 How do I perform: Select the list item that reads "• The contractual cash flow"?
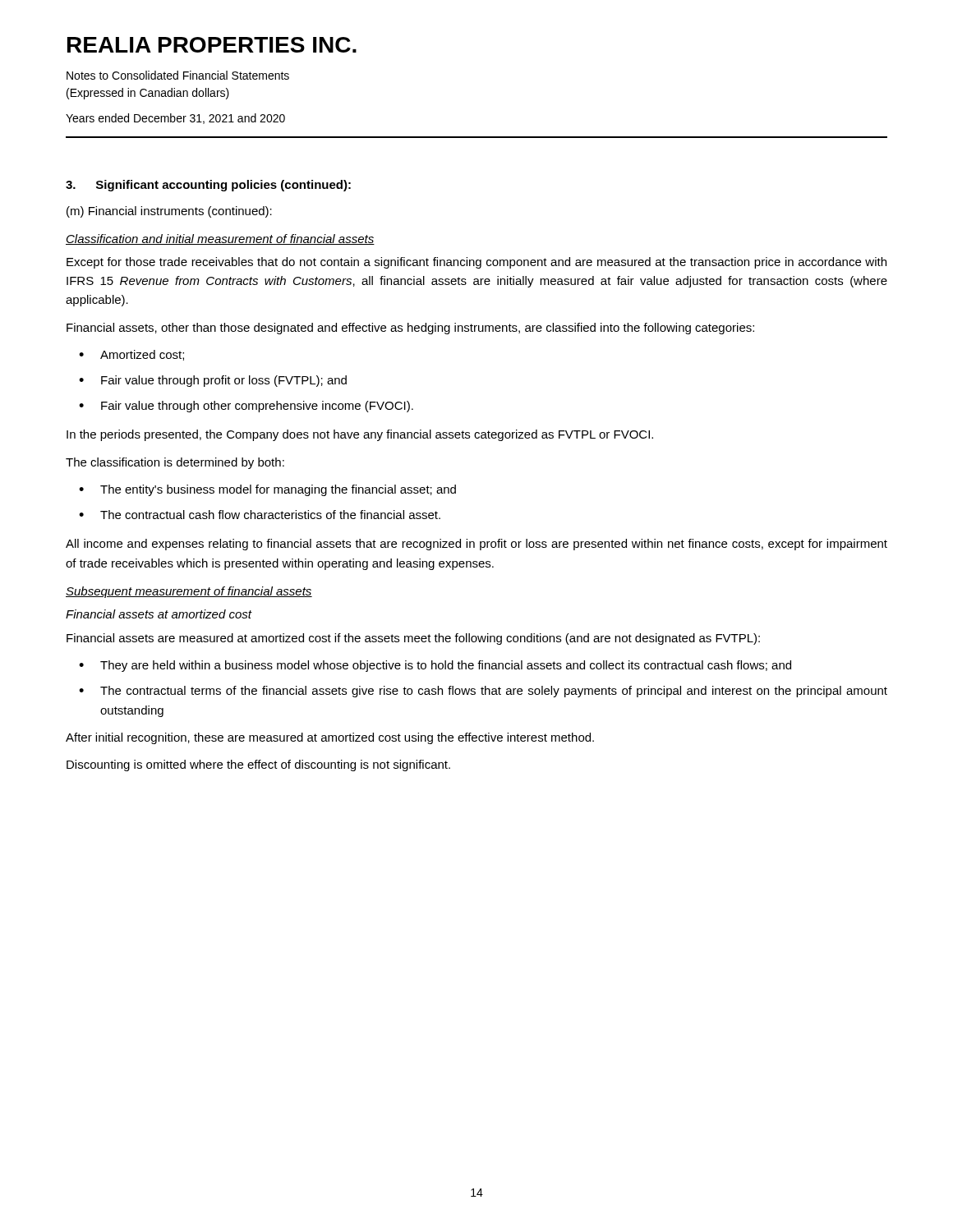tap(260, 515)
